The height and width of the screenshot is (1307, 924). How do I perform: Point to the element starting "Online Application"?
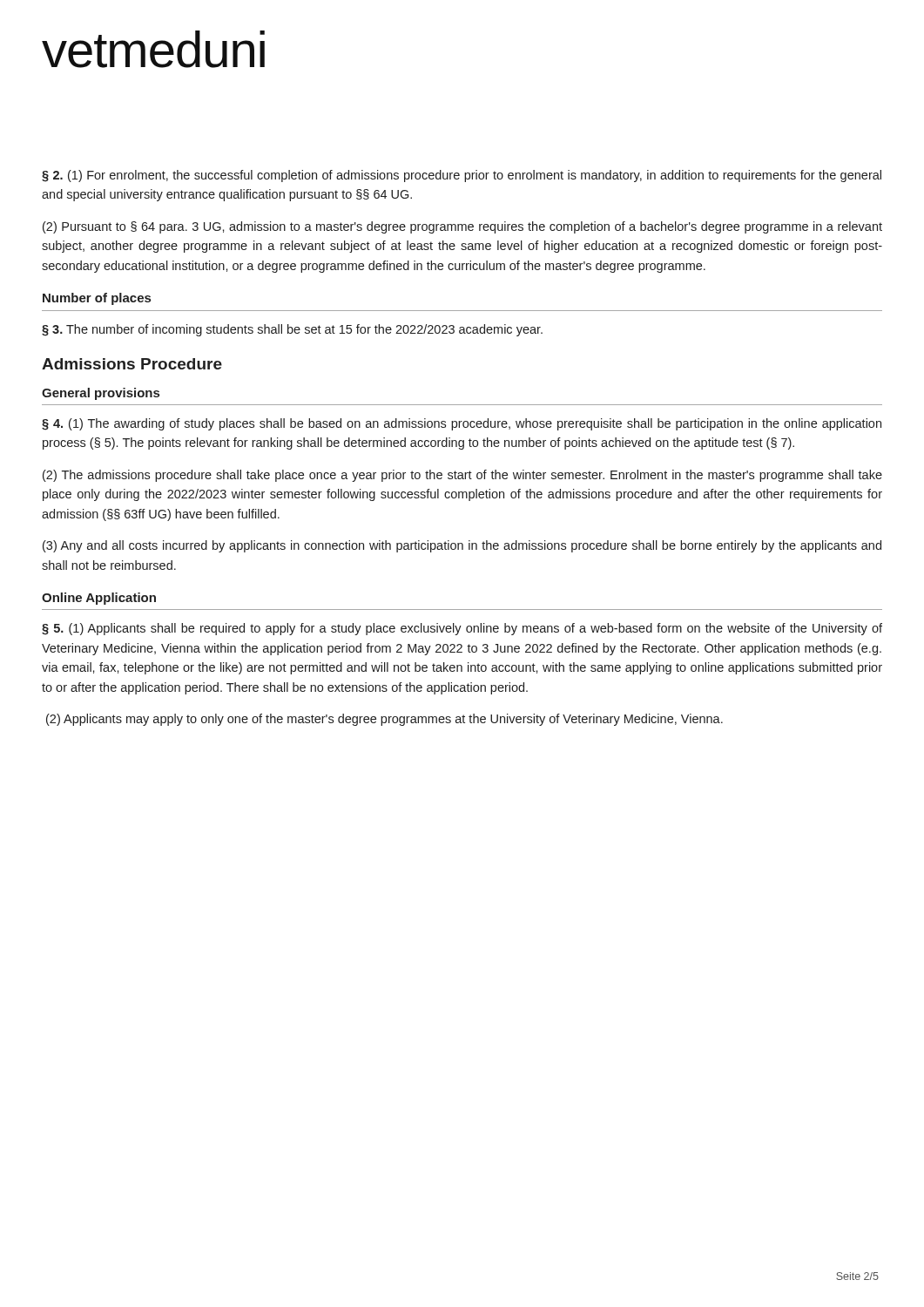click(x=462, y=599)
